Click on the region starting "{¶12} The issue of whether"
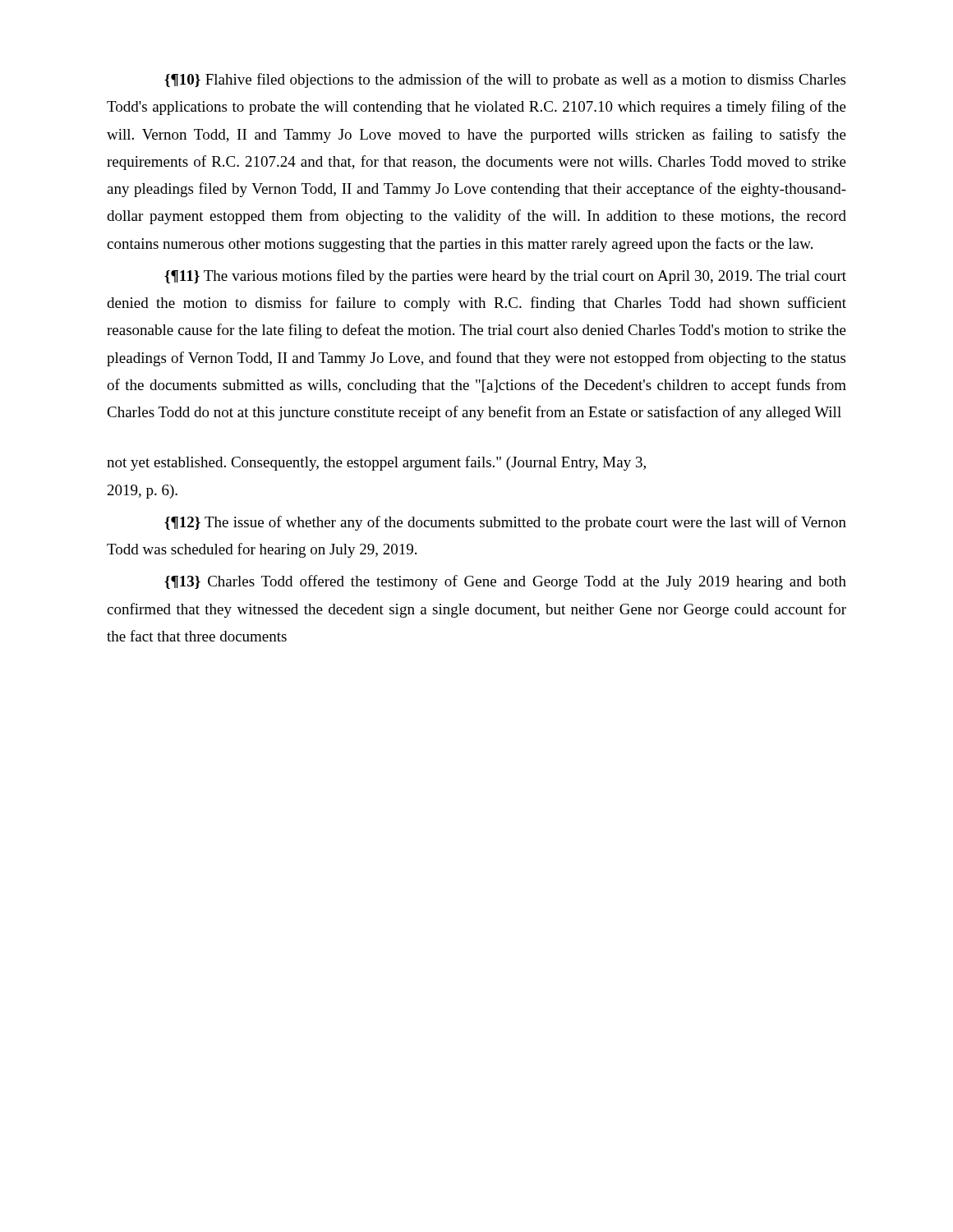Screen dimensions: 1232x953 (x=476, y=535)
